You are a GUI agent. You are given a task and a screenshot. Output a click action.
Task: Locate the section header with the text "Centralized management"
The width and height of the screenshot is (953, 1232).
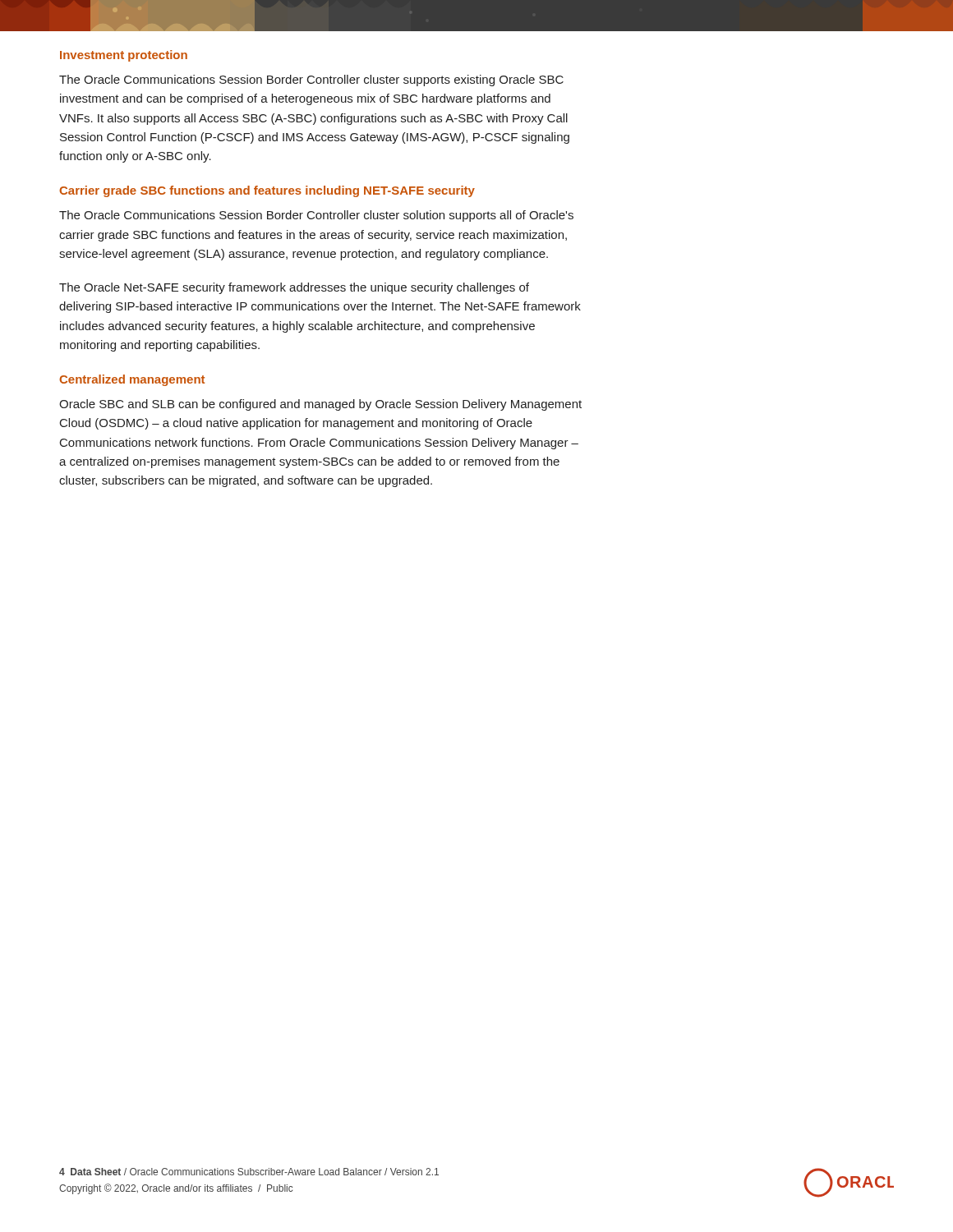(x=132, y=379)
